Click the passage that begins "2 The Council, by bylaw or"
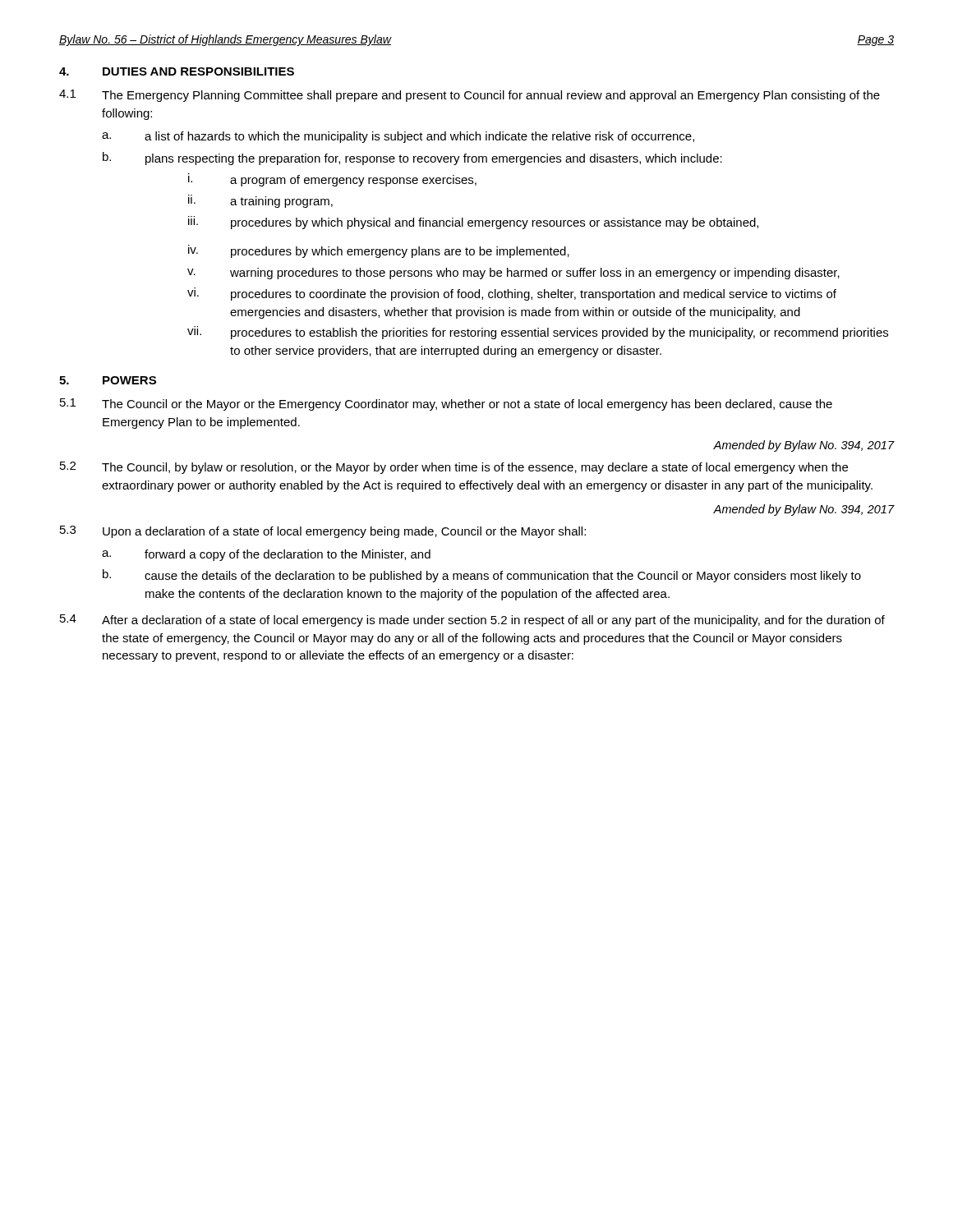The width and height of the screenshot is (953, 1232). click(476, 476)
